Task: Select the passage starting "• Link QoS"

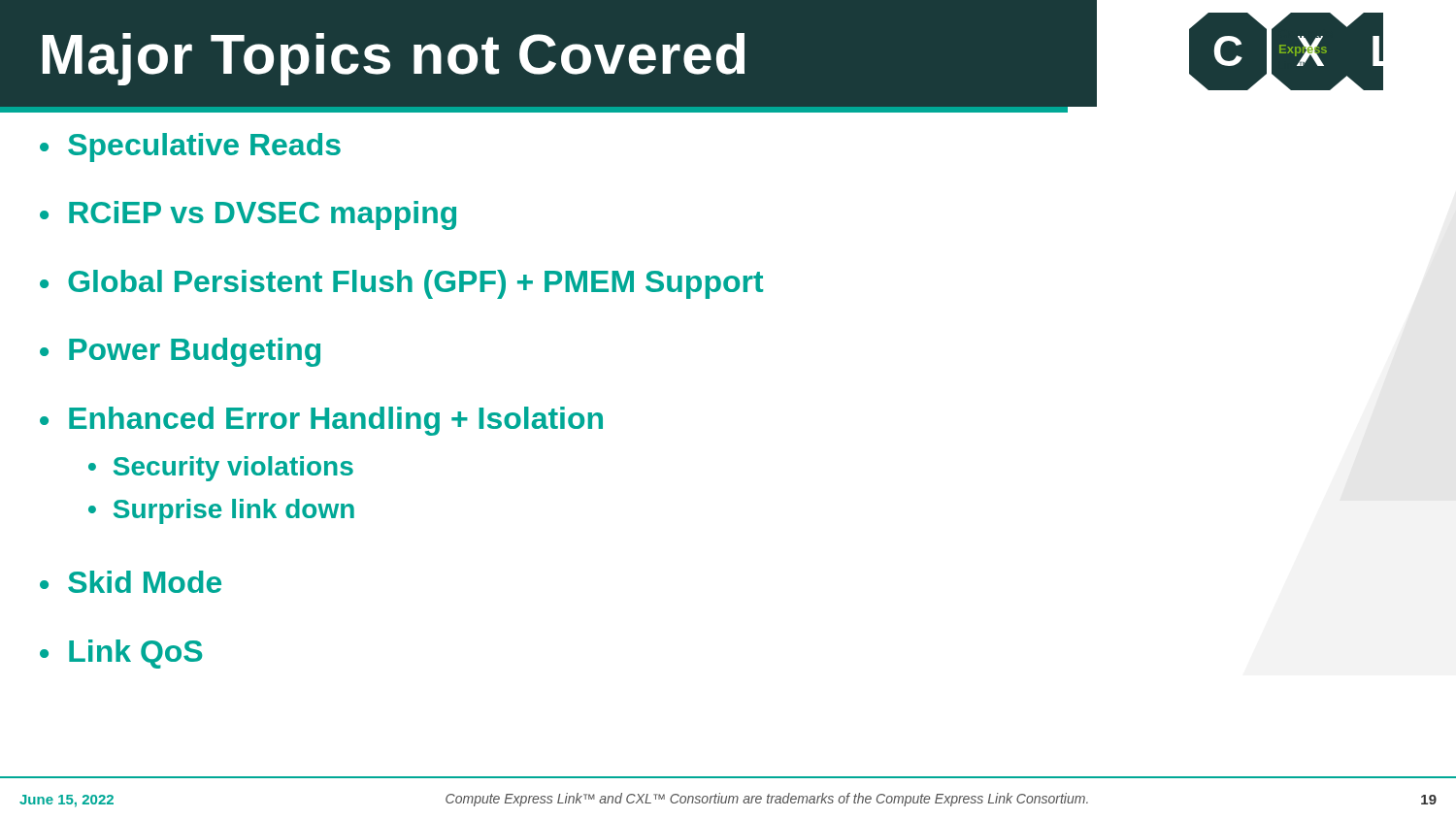Action: point(121,652)
